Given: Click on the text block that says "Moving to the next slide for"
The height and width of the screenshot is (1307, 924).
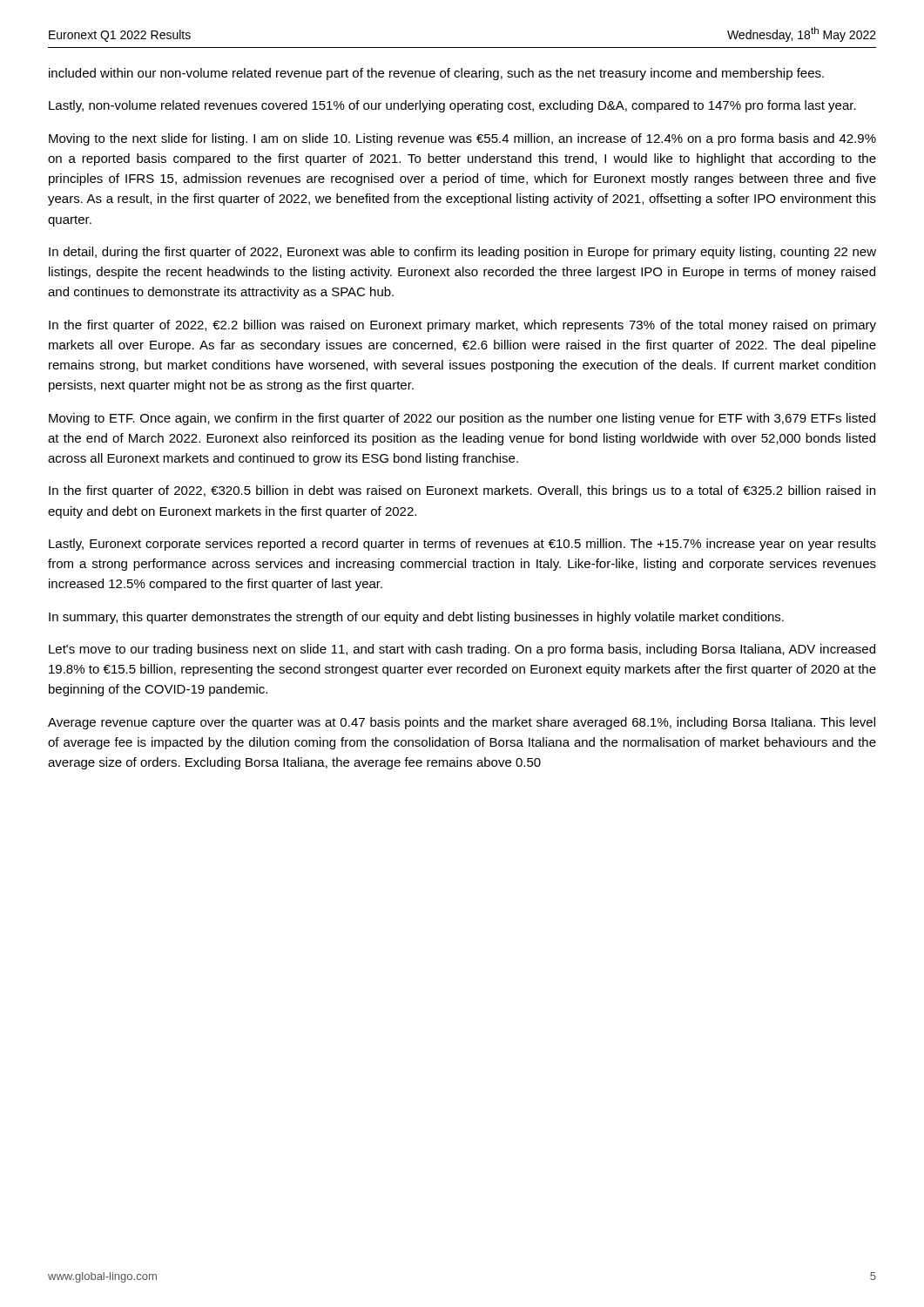Looking at the screenshot, I should [x=462, y=178].
